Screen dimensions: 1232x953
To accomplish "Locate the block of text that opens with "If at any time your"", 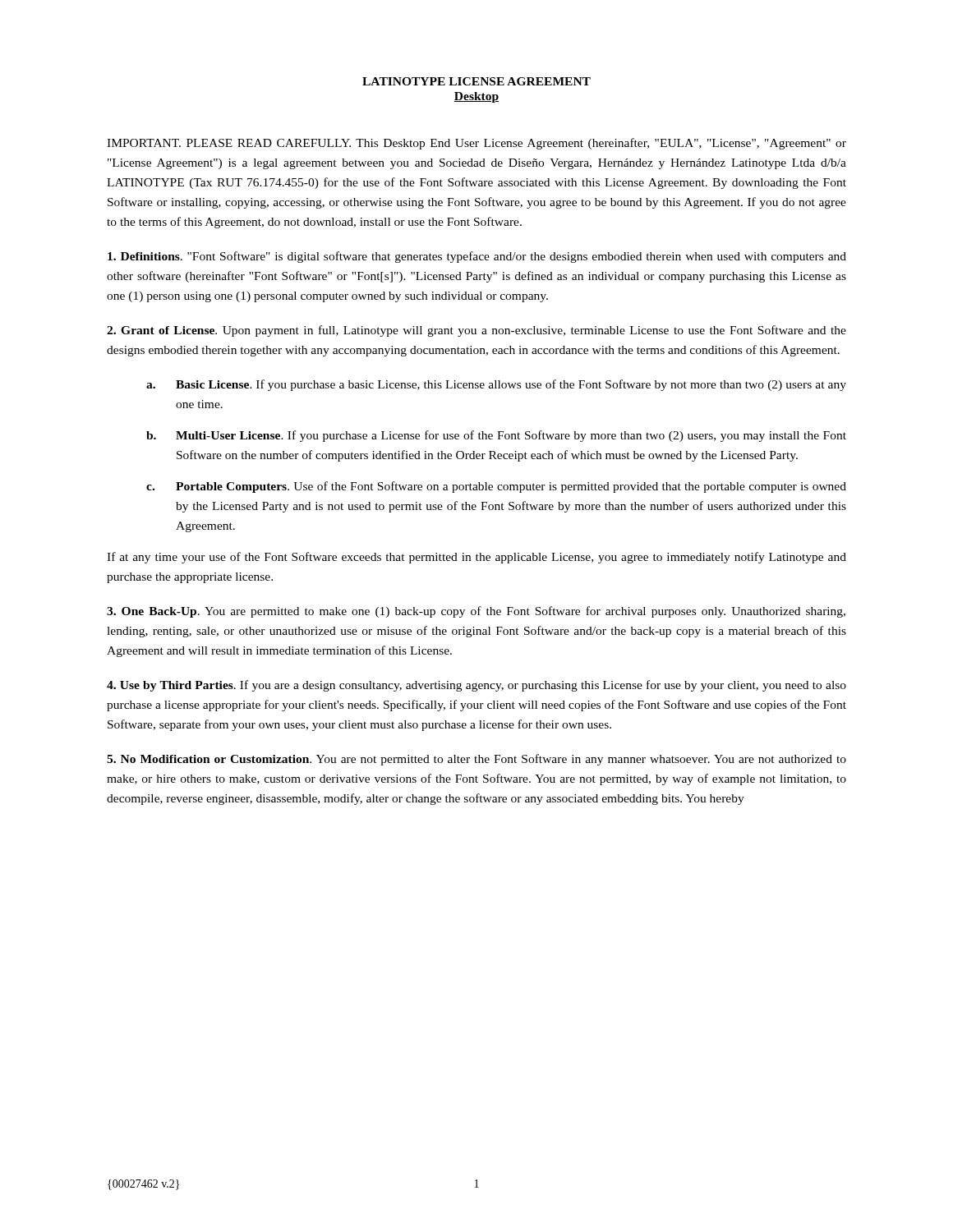I will (x=476, y=567).
